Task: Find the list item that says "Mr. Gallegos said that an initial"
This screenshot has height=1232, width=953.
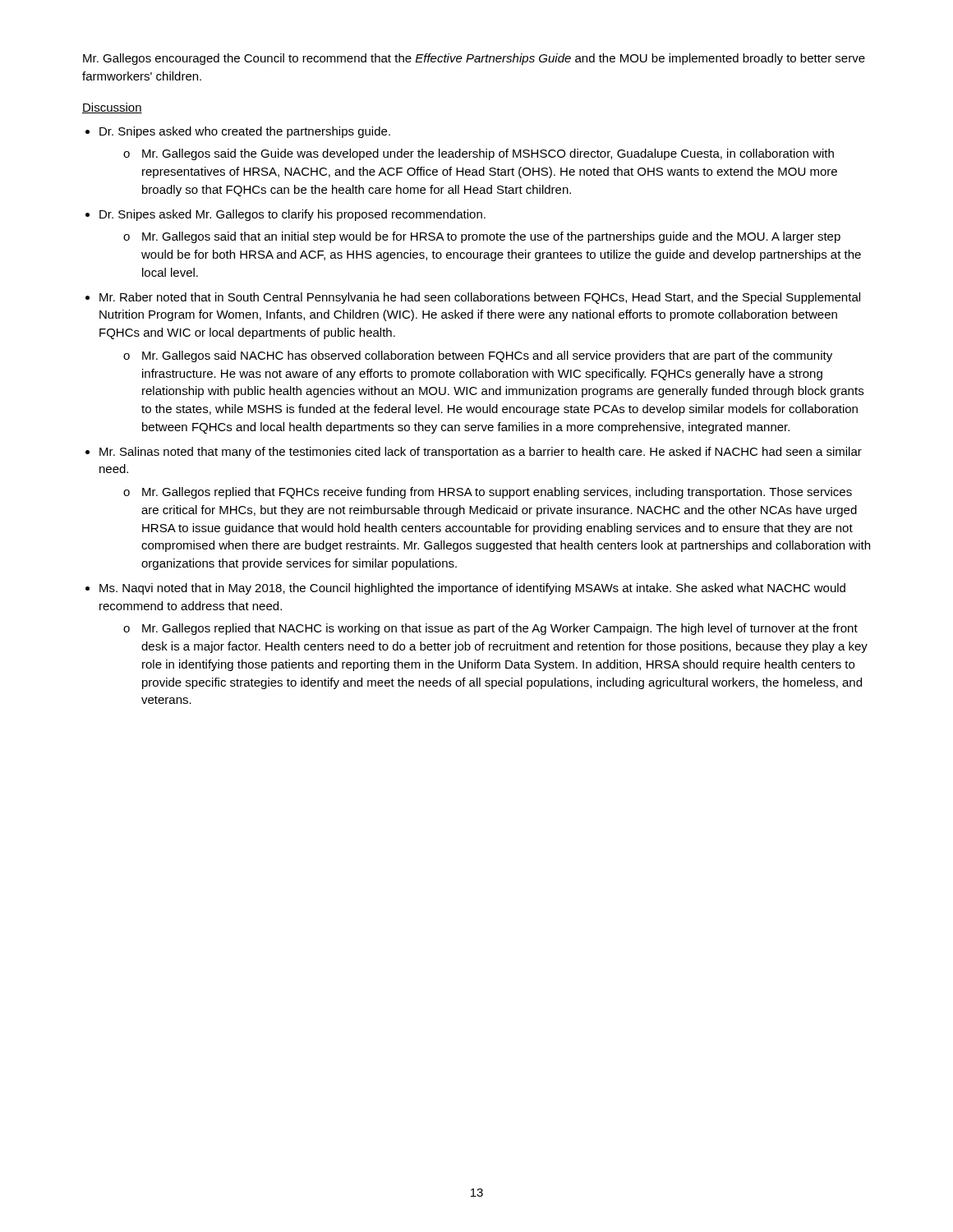Action: point(501,254)
